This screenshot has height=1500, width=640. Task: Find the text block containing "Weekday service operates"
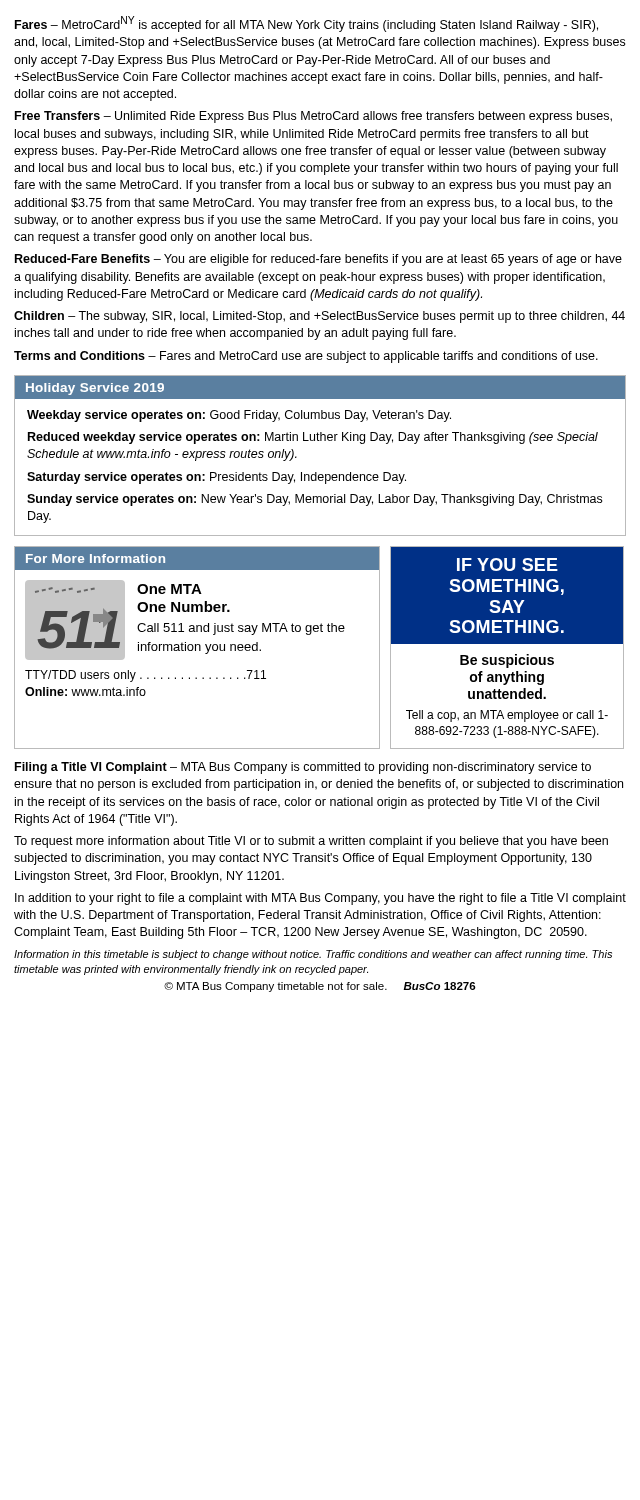(x=240, y=415)
